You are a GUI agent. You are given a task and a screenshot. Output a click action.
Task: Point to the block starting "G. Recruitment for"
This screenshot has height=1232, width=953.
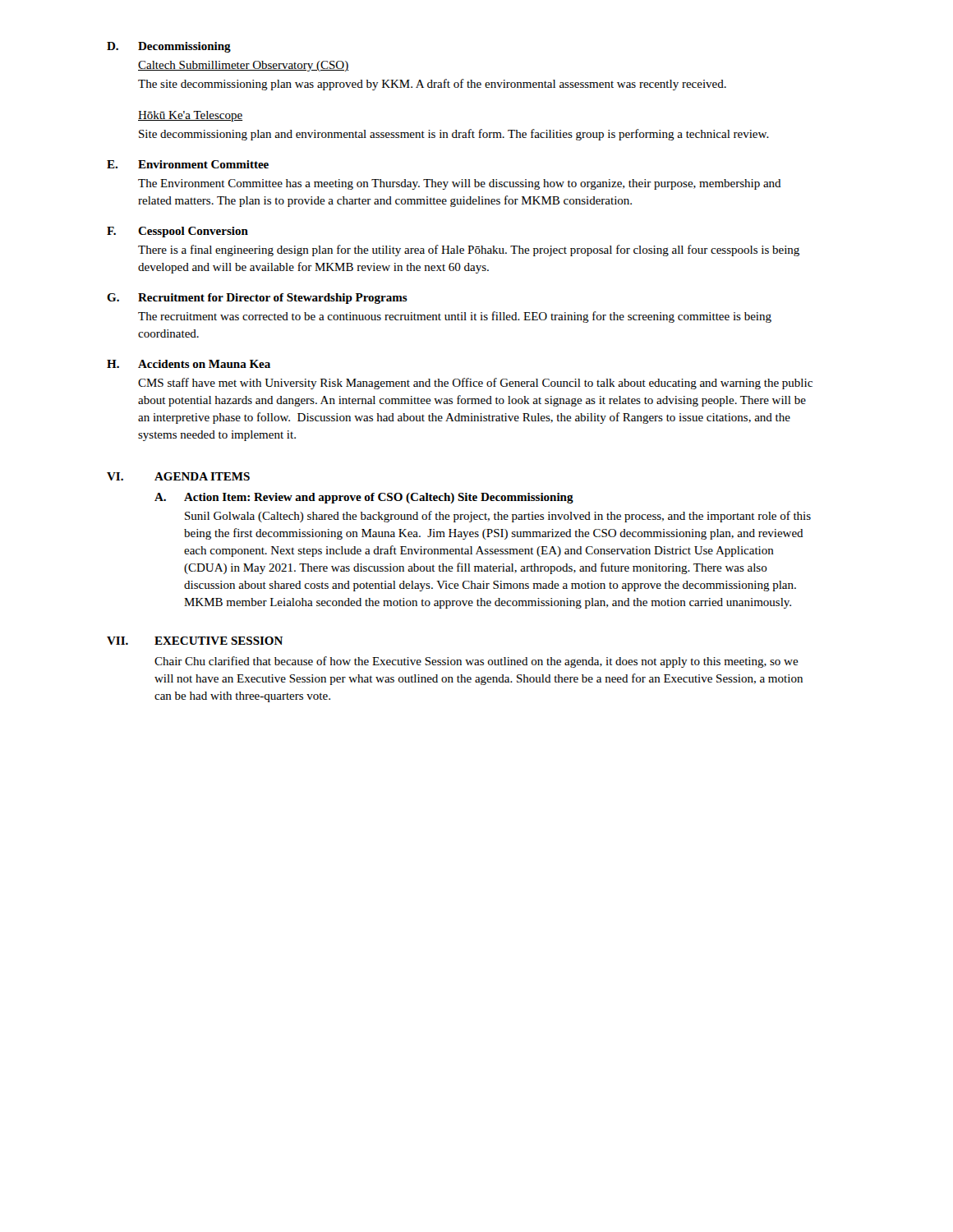tap(257, 298)
